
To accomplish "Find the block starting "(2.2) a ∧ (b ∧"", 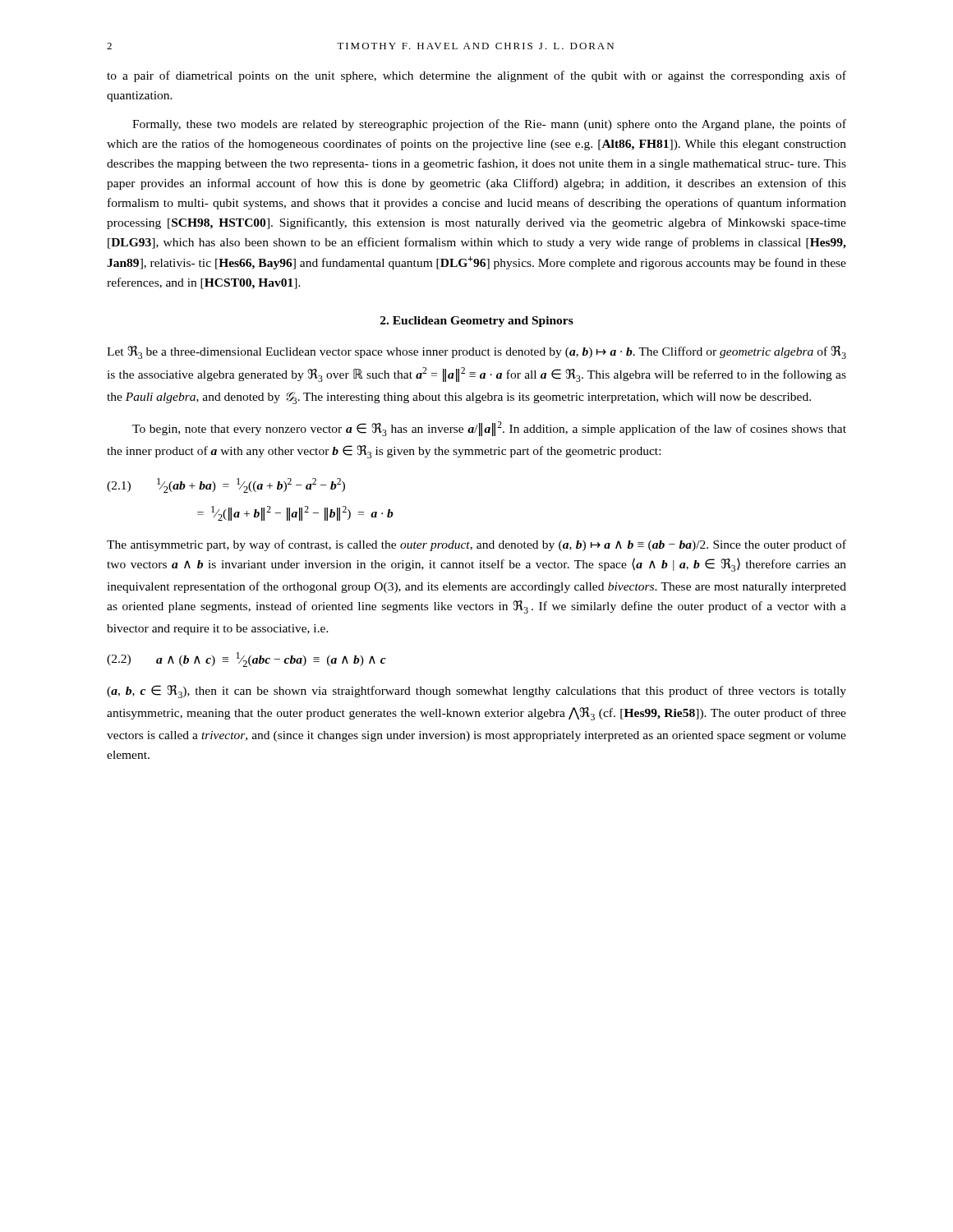I will pos(246,660).
